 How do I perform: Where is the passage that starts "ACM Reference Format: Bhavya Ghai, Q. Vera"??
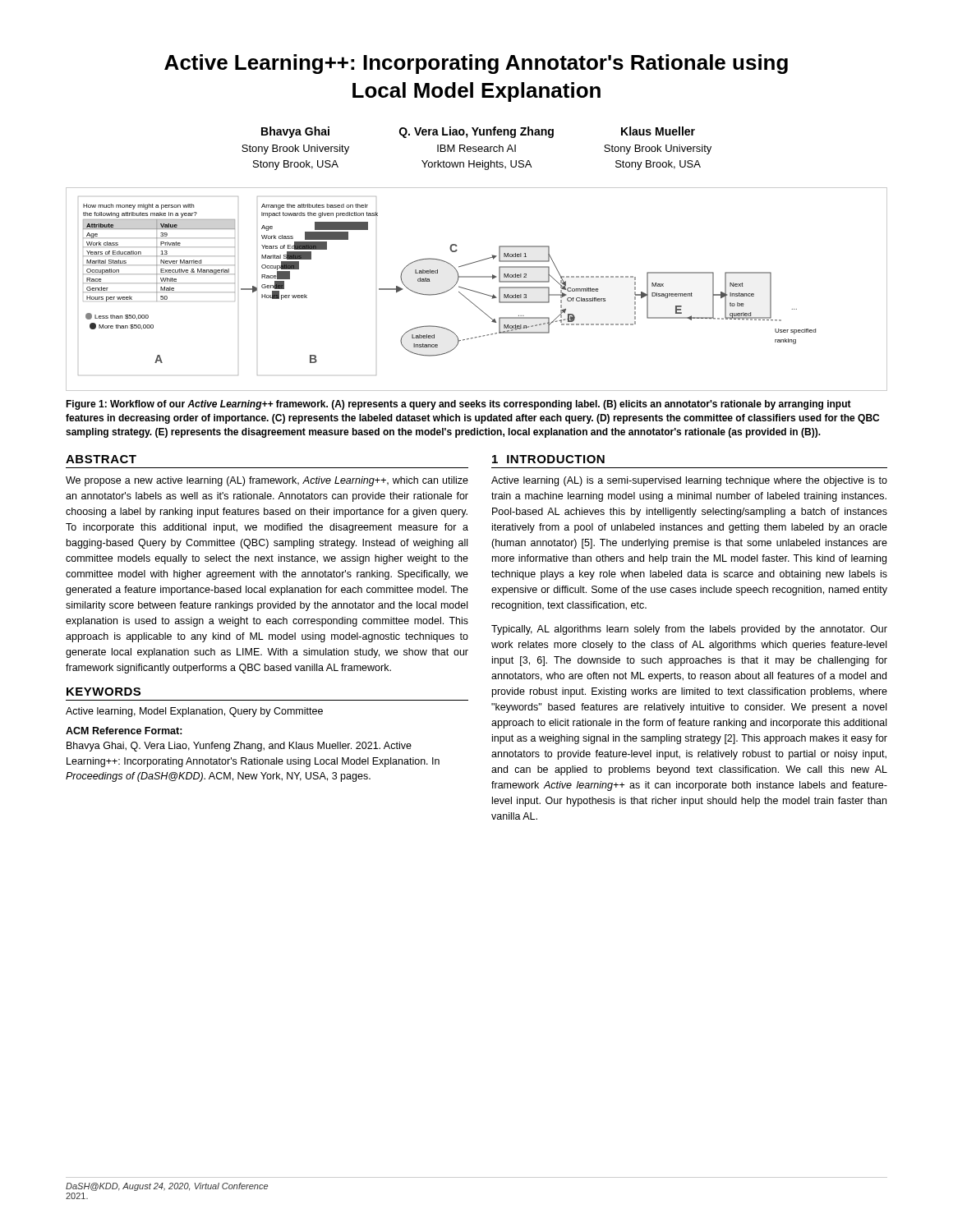tap(267, 755)
